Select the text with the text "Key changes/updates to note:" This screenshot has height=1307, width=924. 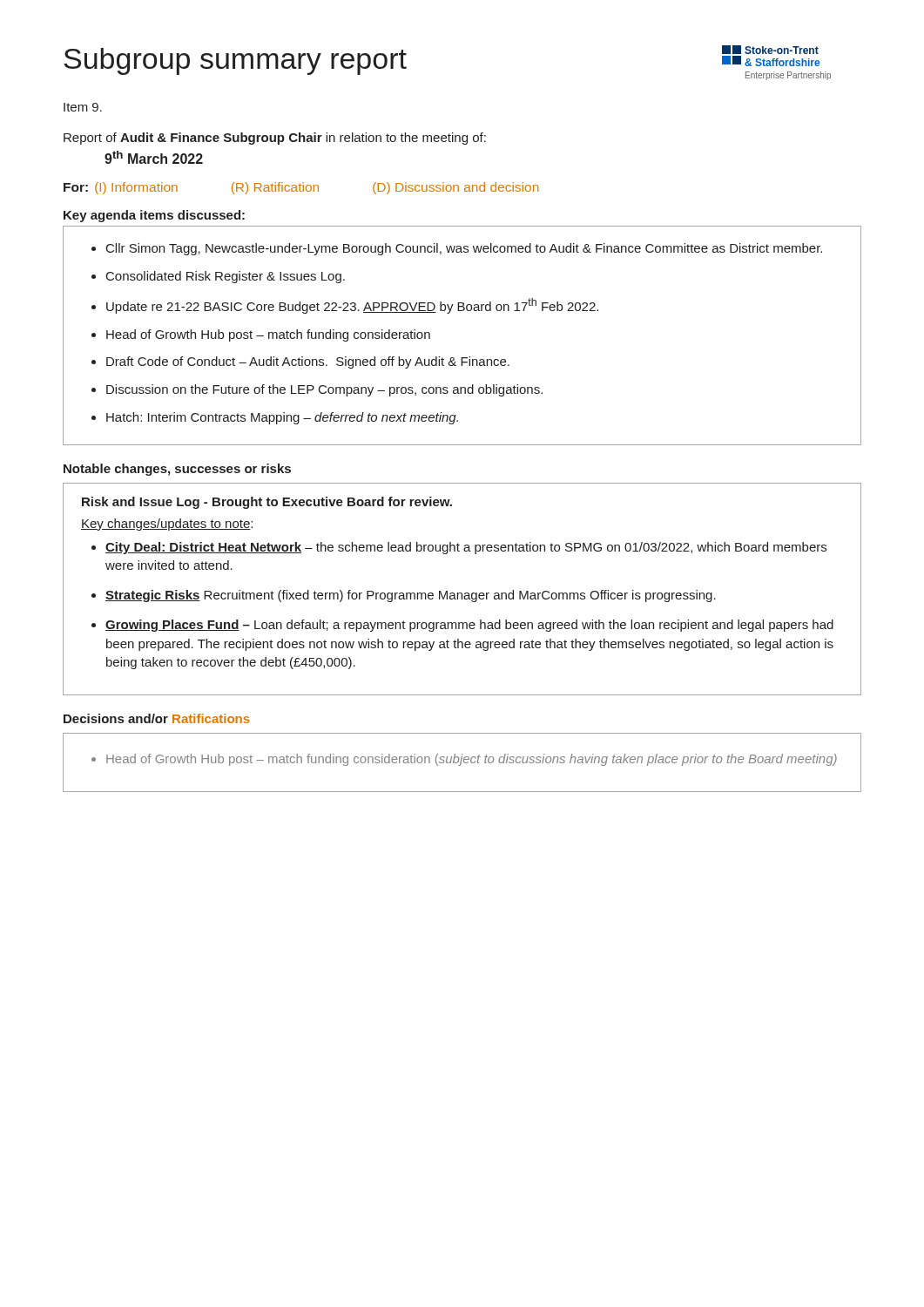click(167, 523)
